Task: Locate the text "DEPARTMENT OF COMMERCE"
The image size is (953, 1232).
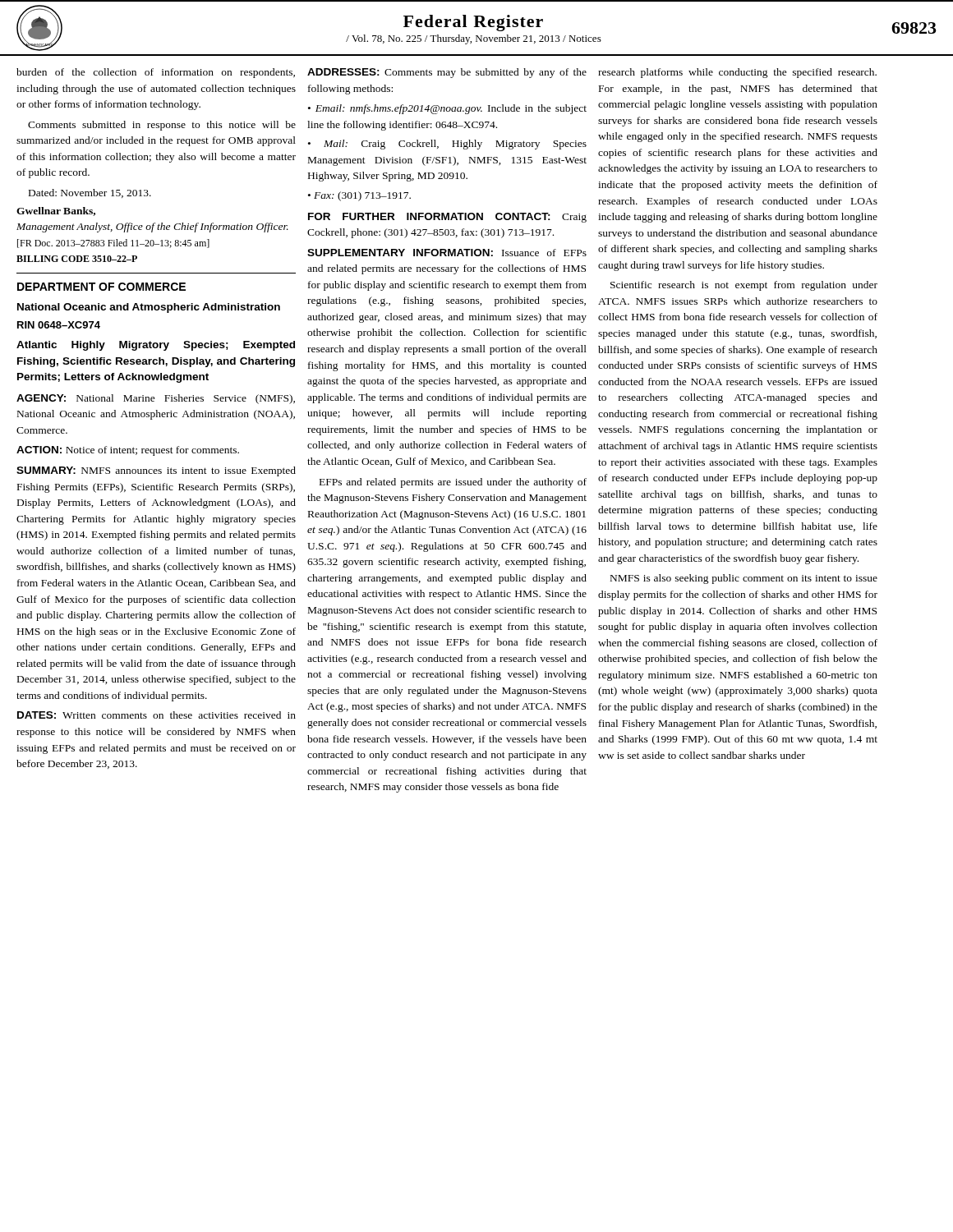Action: point(101,287)
